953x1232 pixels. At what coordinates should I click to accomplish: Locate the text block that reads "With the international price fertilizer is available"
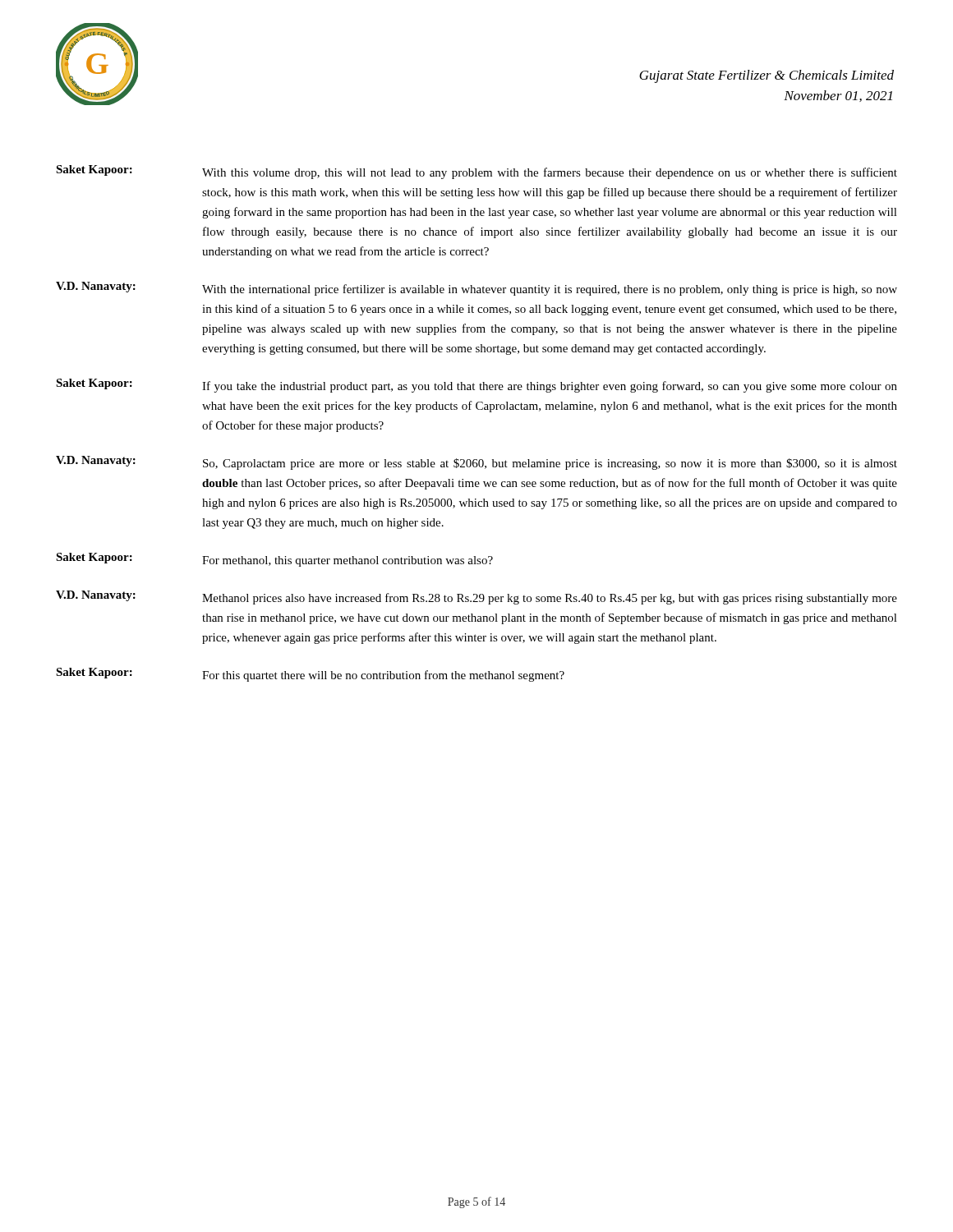tap(550, 319)
